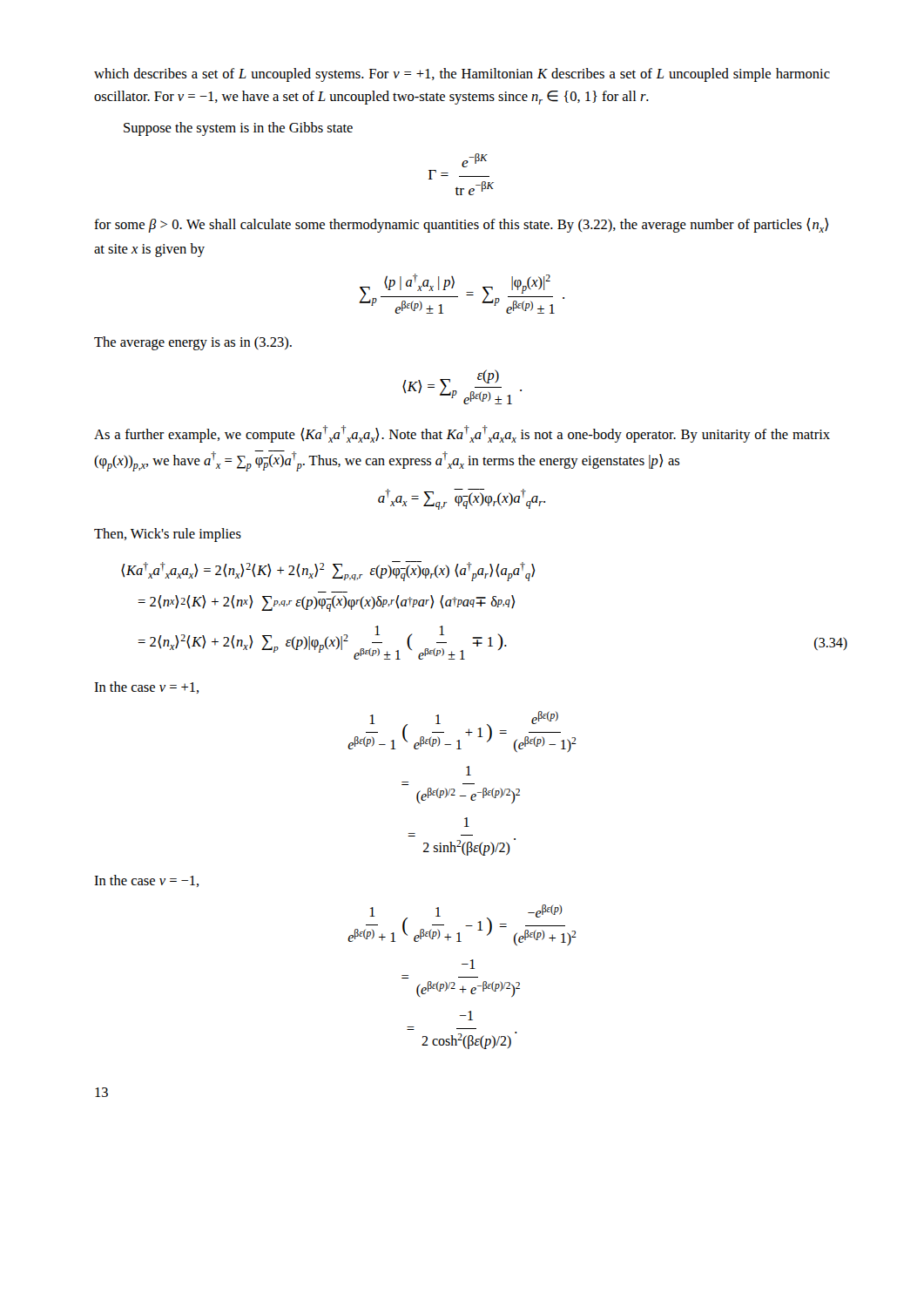Click on the text block that reads "which describes a set of"

click(x=462, y=86)
